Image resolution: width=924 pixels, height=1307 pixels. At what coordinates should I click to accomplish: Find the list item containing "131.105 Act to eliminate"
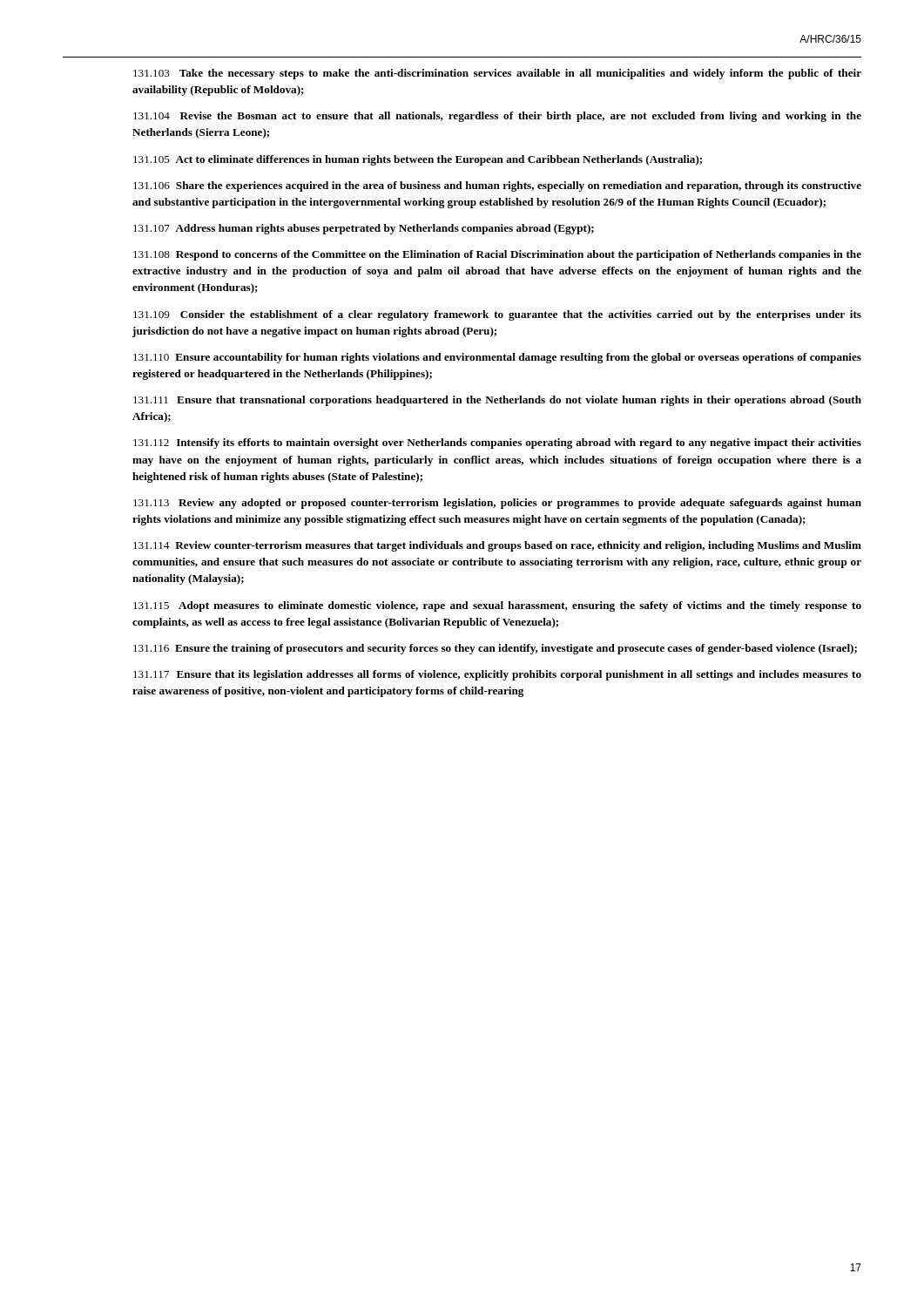[418, 159]
